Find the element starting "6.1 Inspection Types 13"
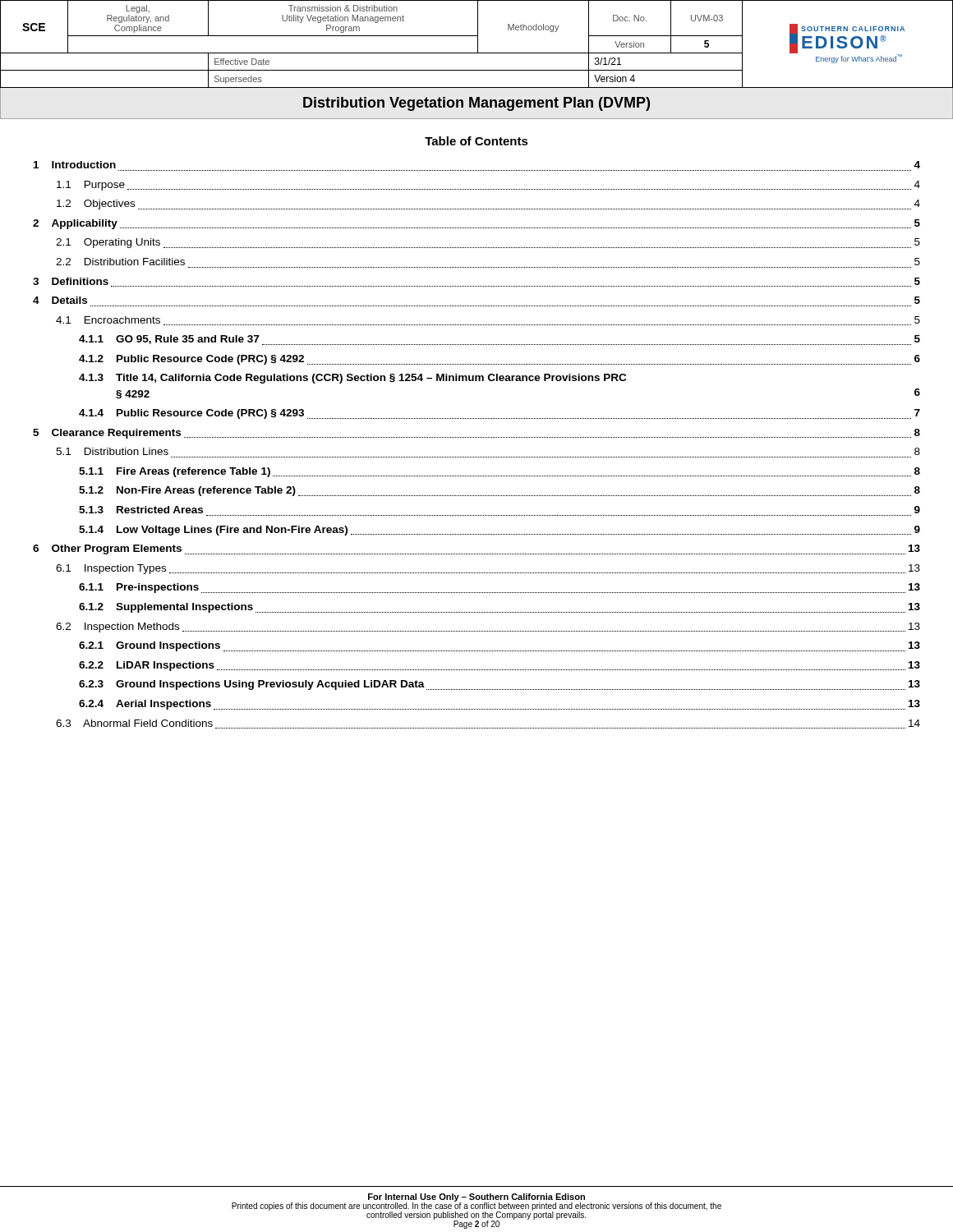Viewport: 953px width, 1232px height. point(476,568)
